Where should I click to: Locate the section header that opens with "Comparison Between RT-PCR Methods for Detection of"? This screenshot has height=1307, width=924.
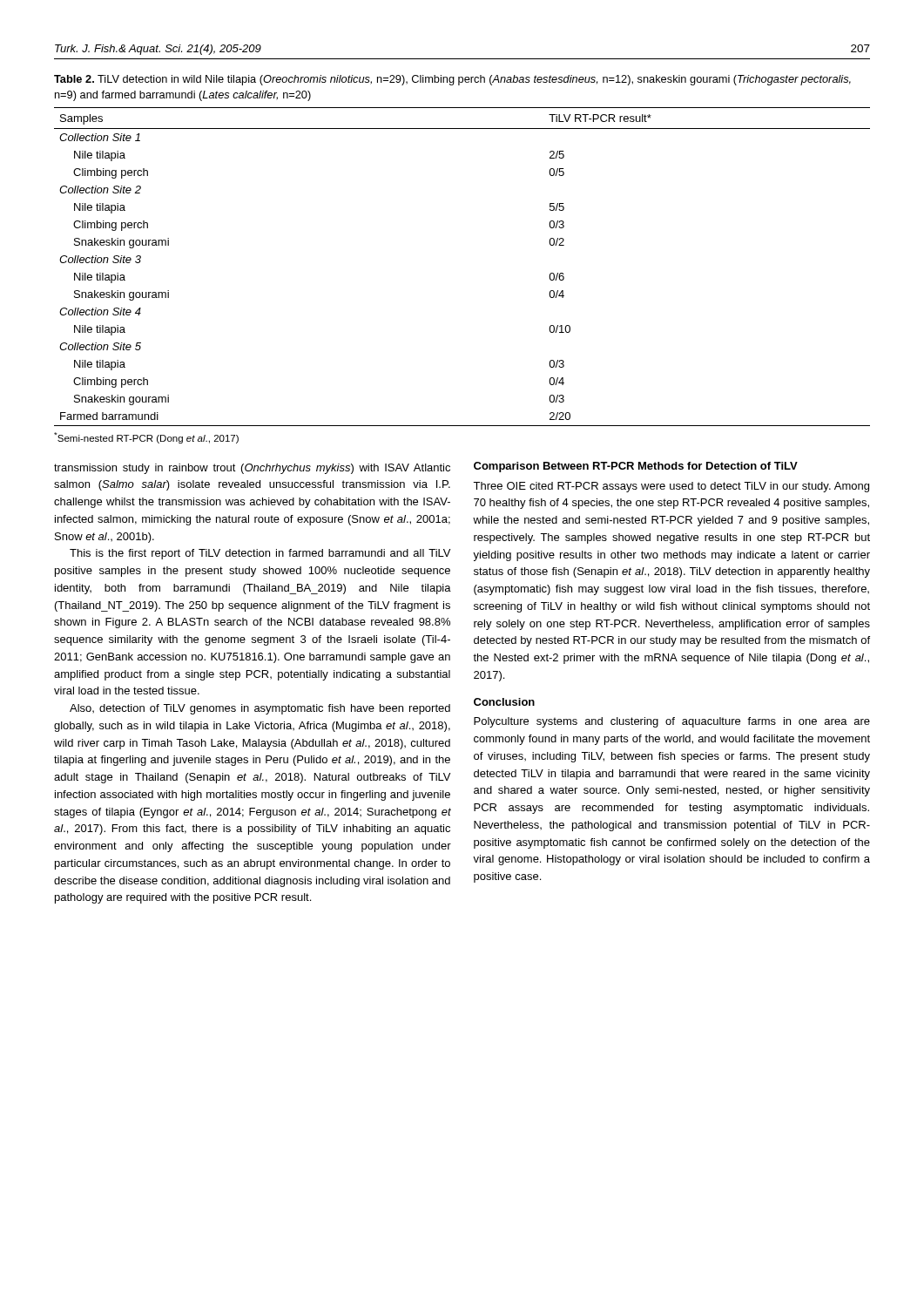[x=635, y=465]
